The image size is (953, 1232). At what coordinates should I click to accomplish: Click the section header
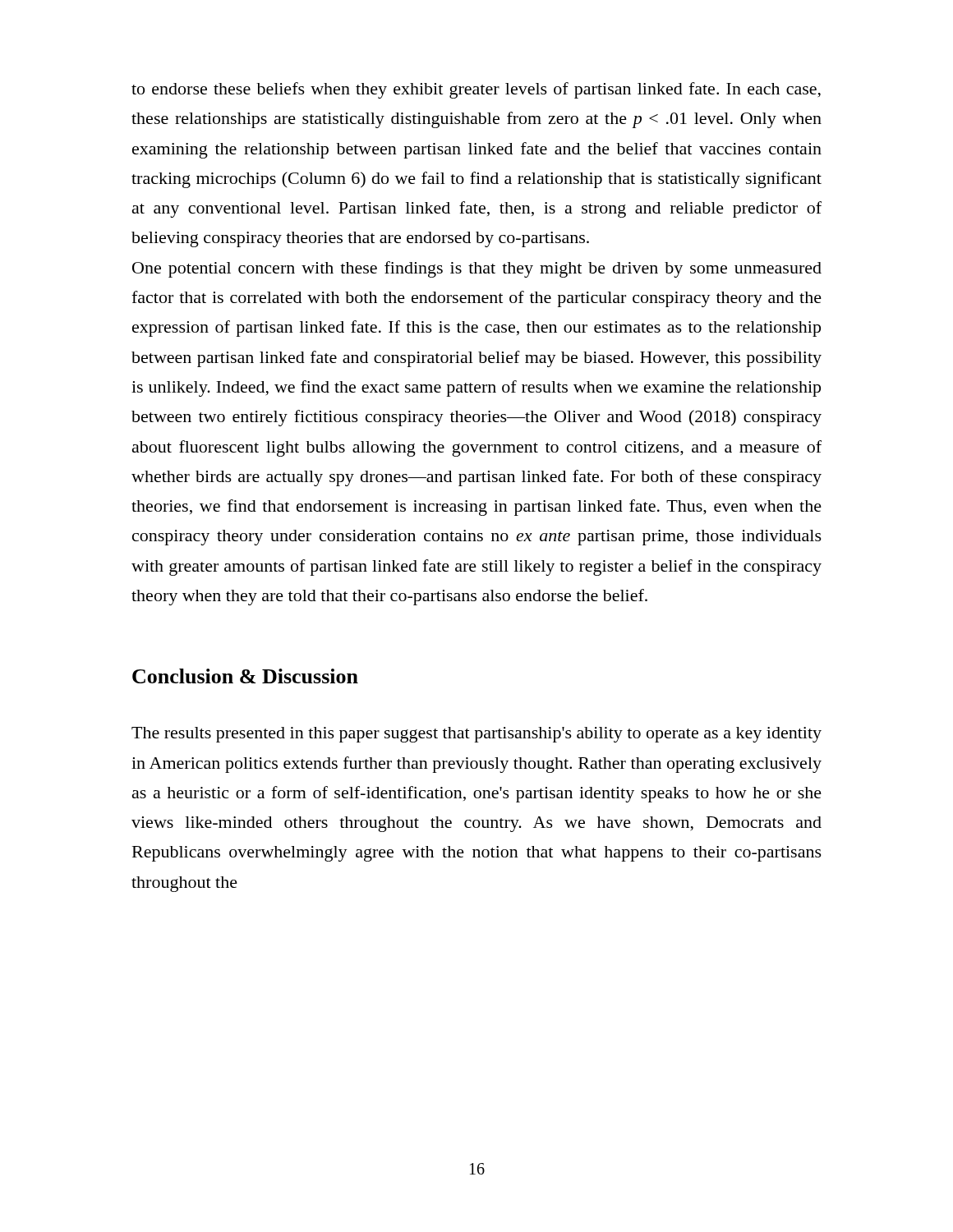tap(245, 677)
